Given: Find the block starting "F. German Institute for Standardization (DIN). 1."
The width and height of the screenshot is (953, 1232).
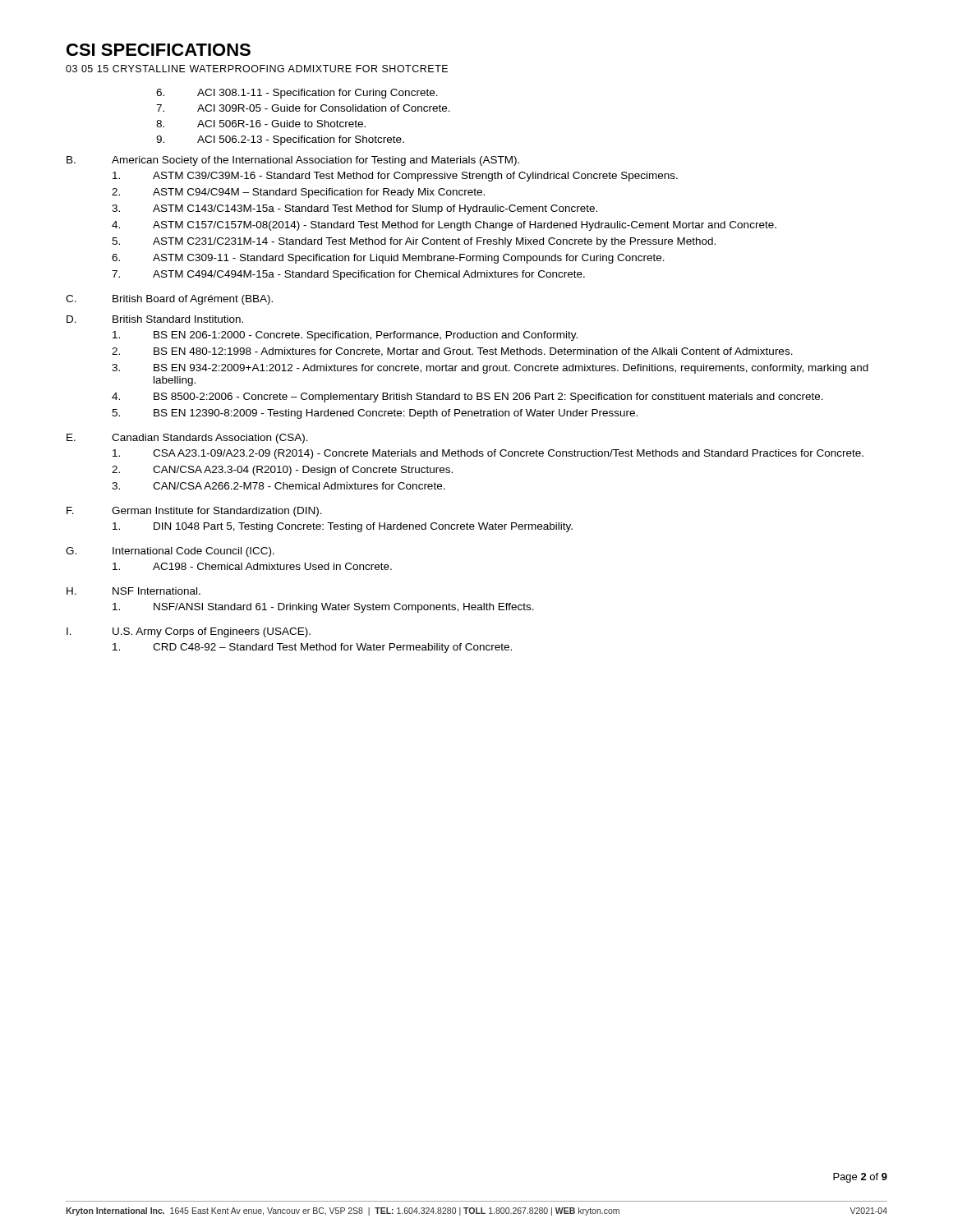Looking at the screenshot, I should point(476,520).
